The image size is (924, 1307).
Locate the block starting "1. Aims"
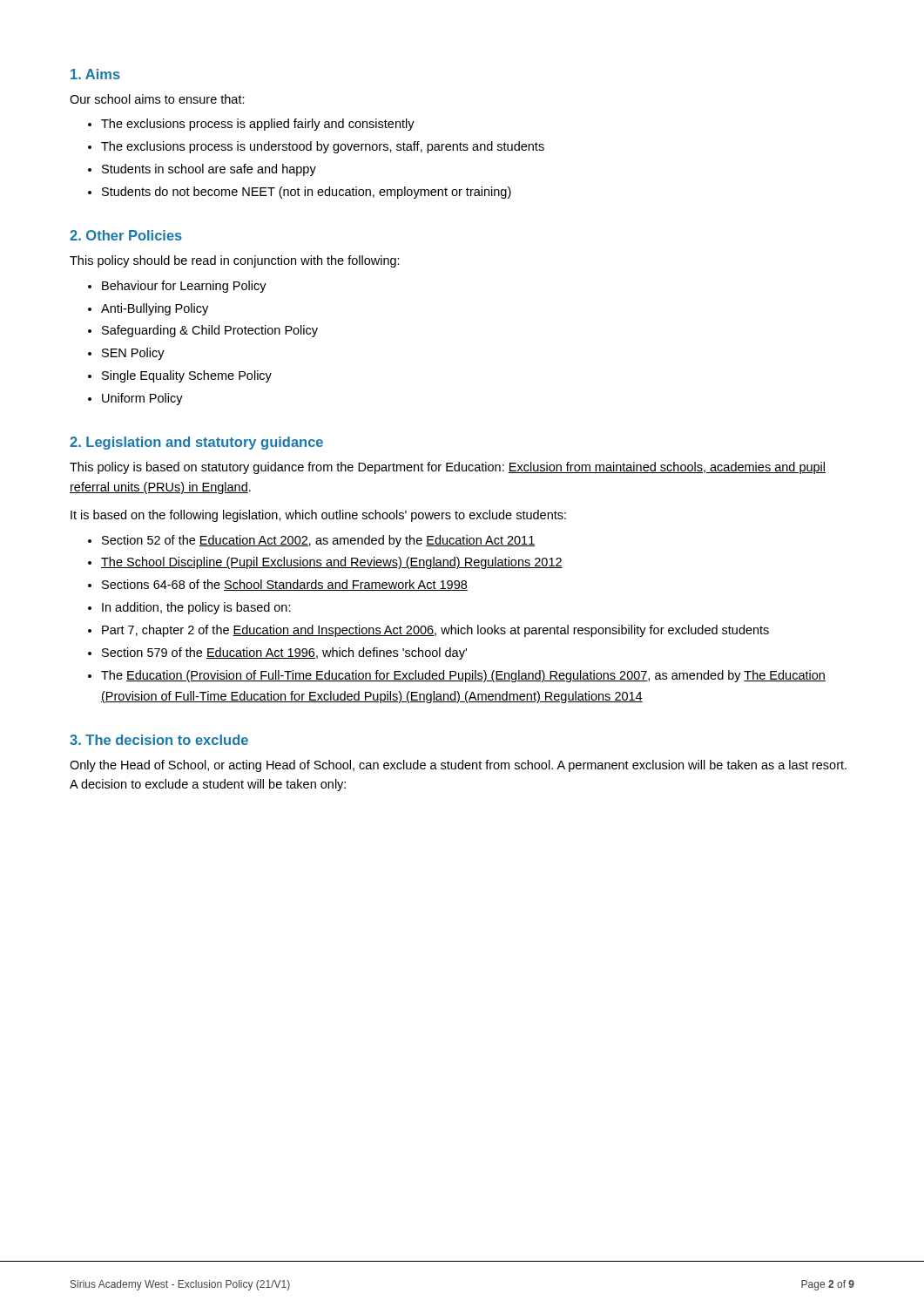(x=95, y=74)
